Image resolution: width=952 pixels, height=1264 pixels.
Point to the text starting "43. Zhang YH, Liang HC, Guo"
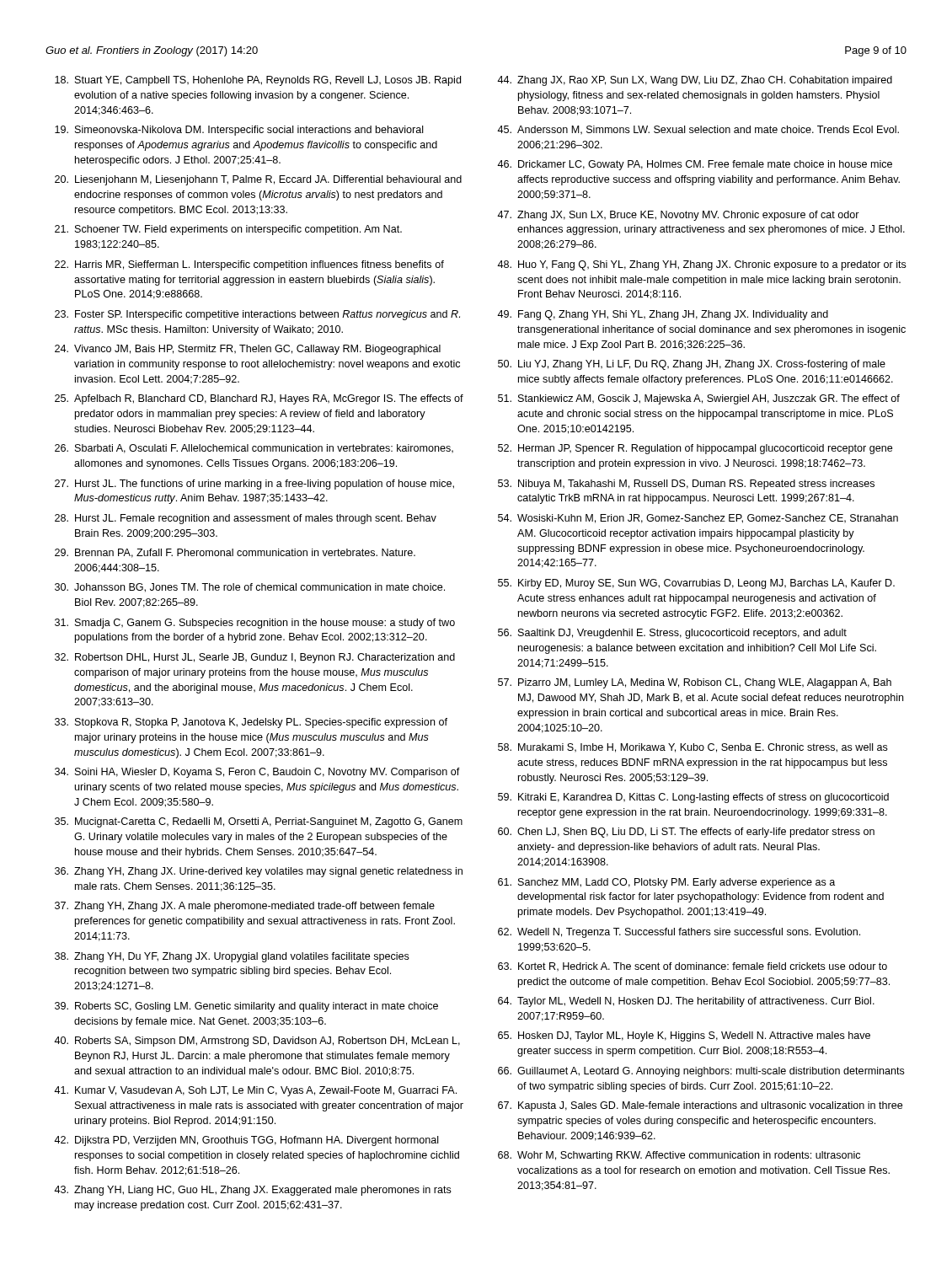254,1198
